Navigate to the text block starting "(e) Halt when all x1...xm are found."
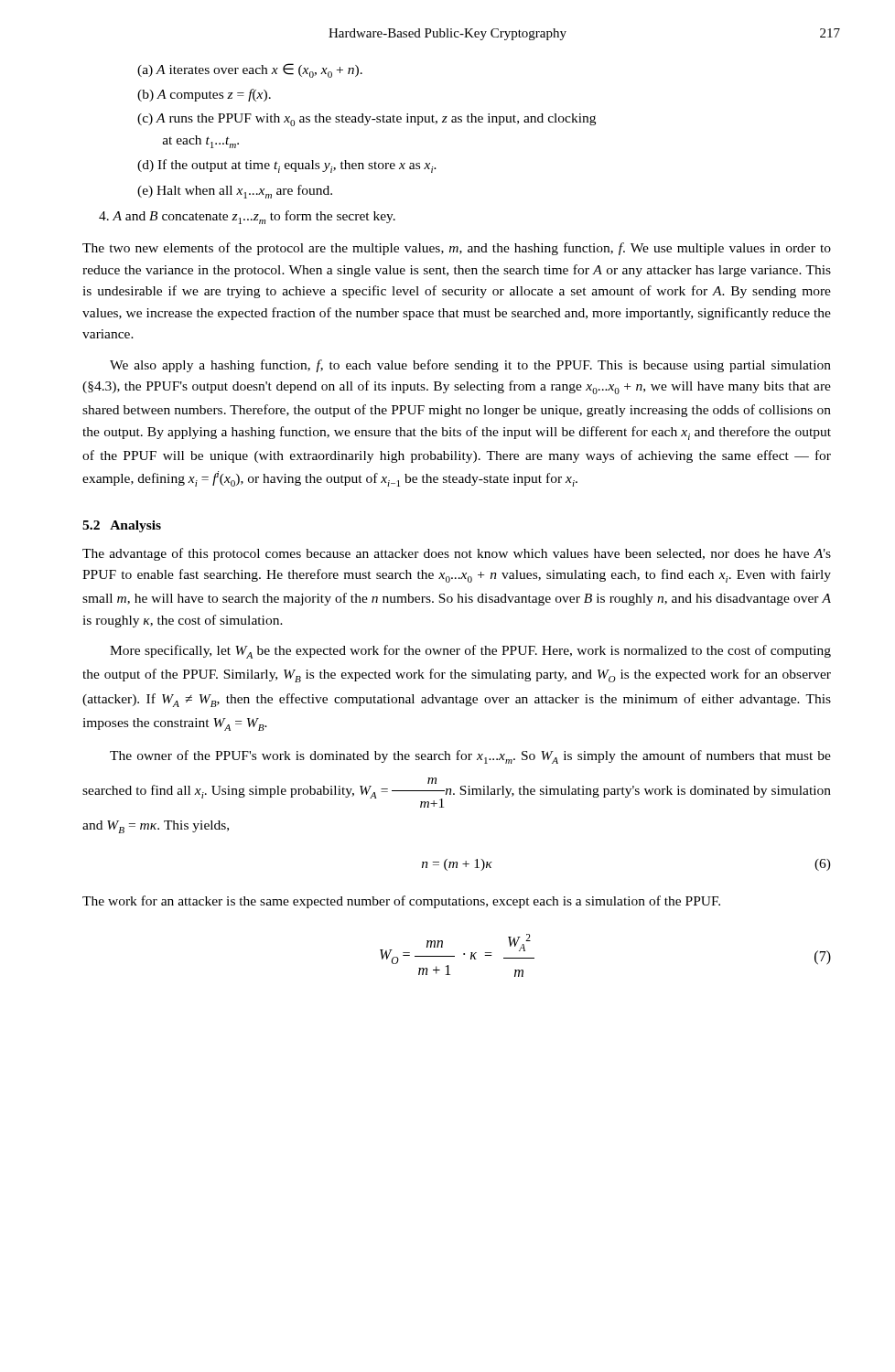895x1372 pixels. click(x=235, y=191)
